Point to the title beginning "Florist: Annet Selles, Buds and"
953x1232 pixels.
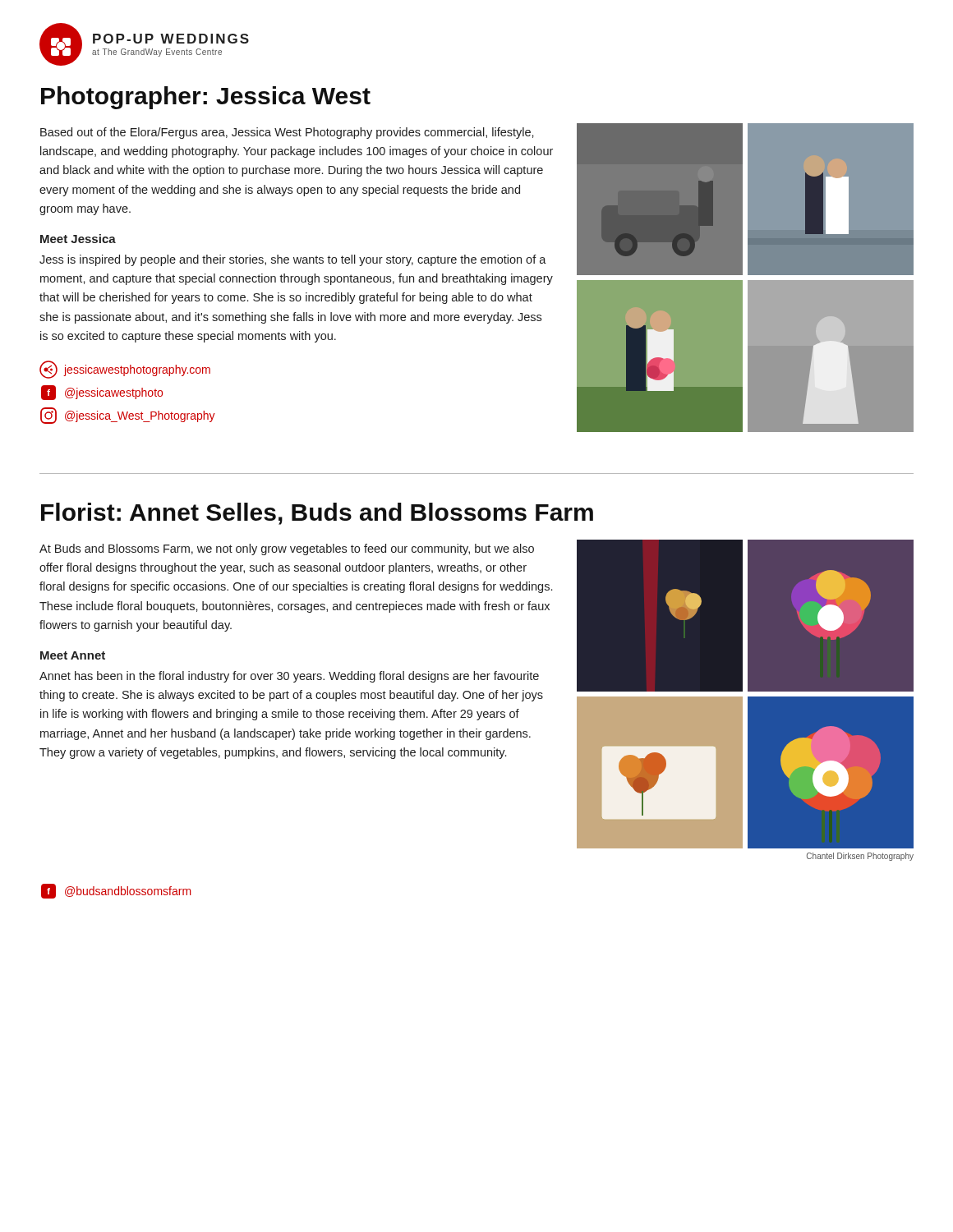[x=317, y=512]
